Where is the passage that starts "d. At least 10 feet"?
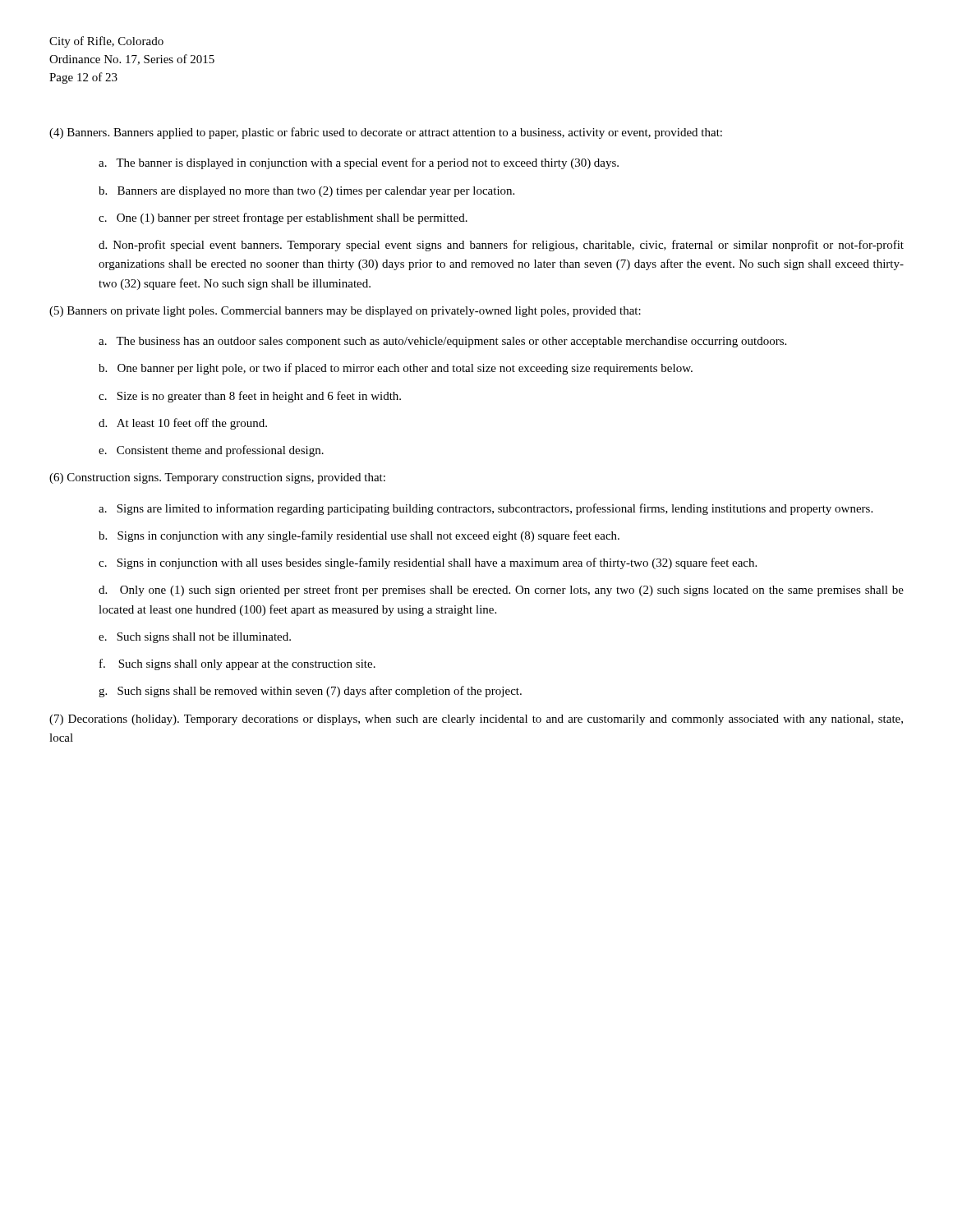 point(183,423)
